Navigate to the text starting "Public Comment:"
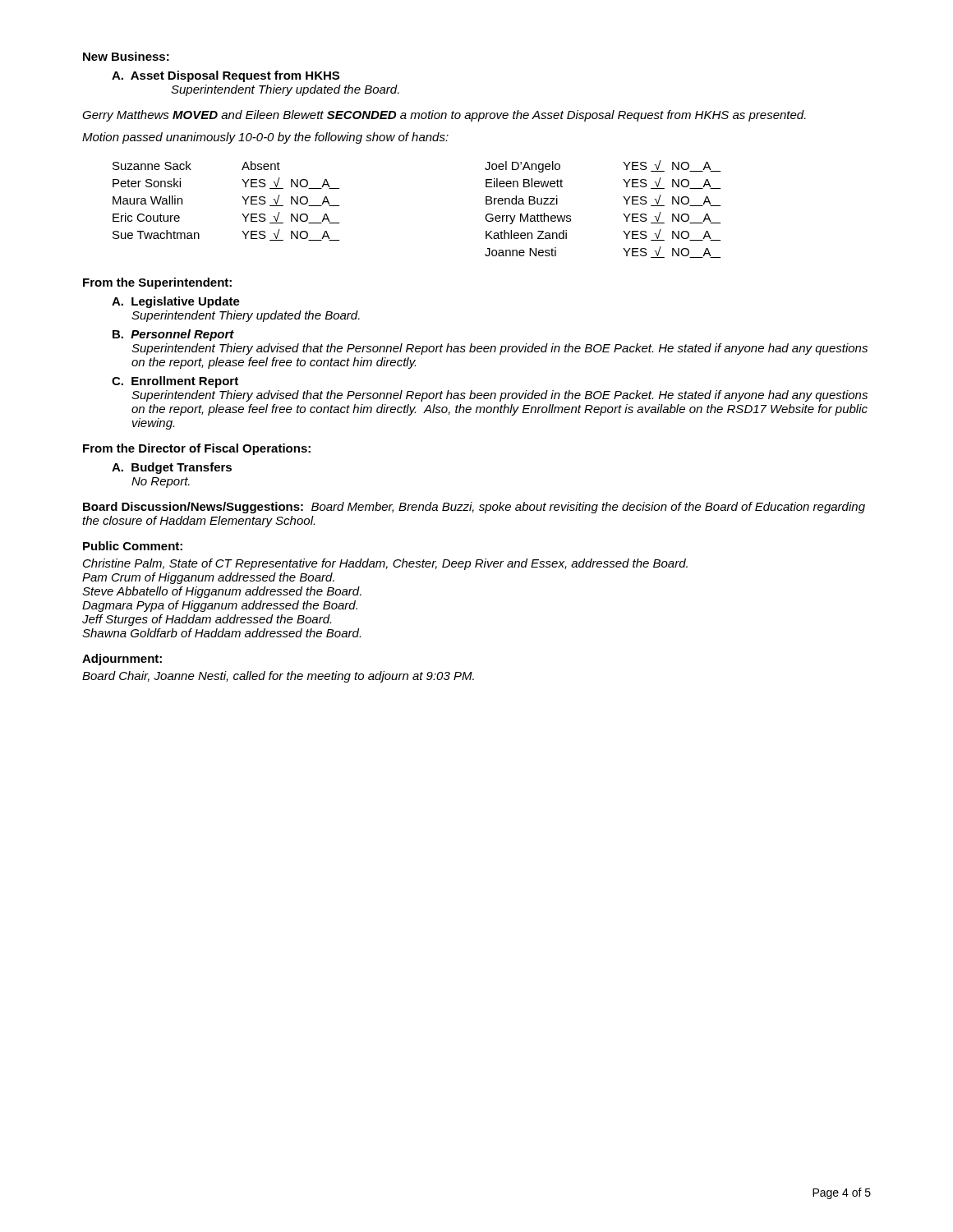This screenshot has height=1232, width=953. (x=133, y=546)
